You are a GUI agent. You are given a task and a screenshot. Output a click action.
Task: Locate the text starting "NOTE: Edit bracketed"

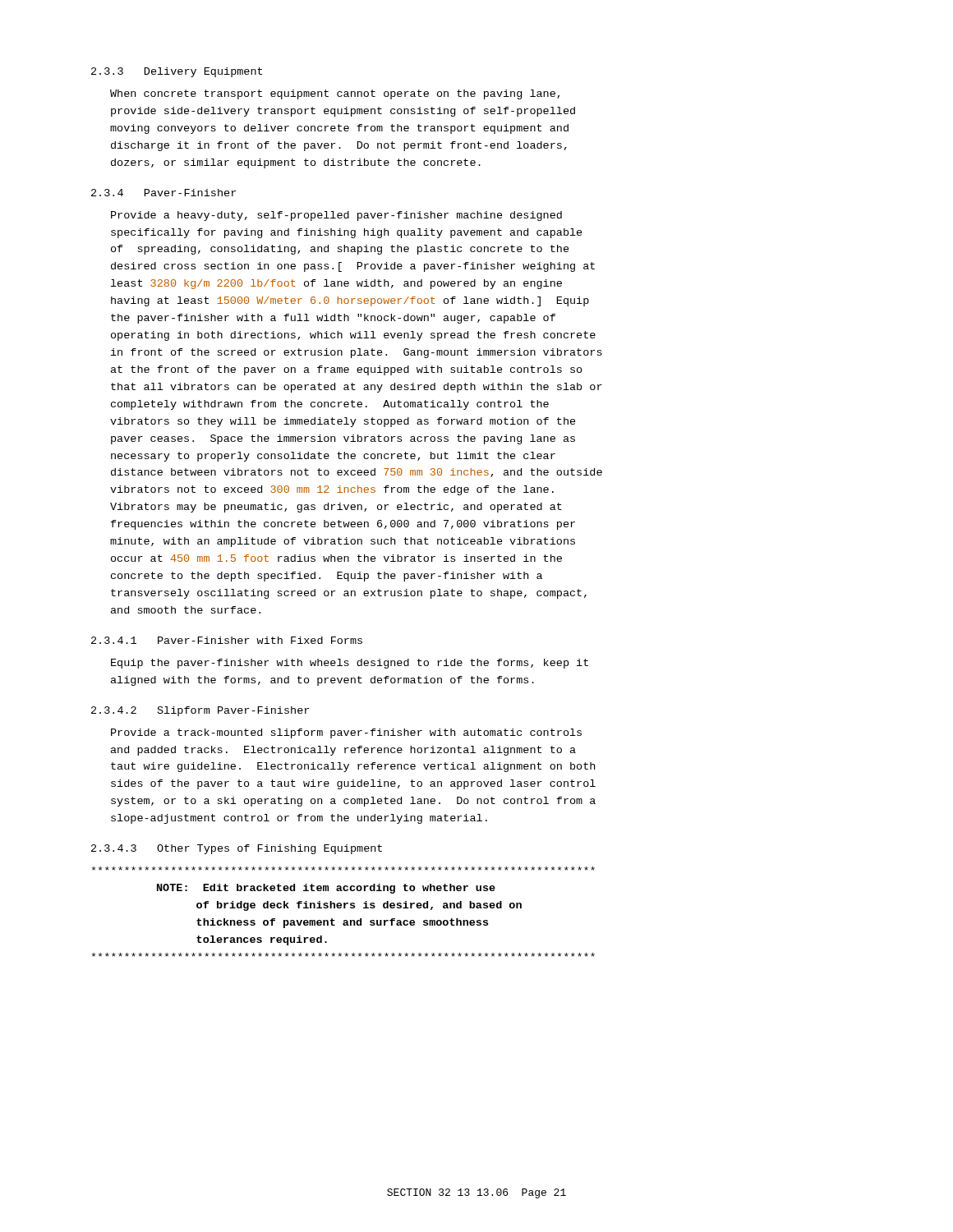click(x=476, y=915)
